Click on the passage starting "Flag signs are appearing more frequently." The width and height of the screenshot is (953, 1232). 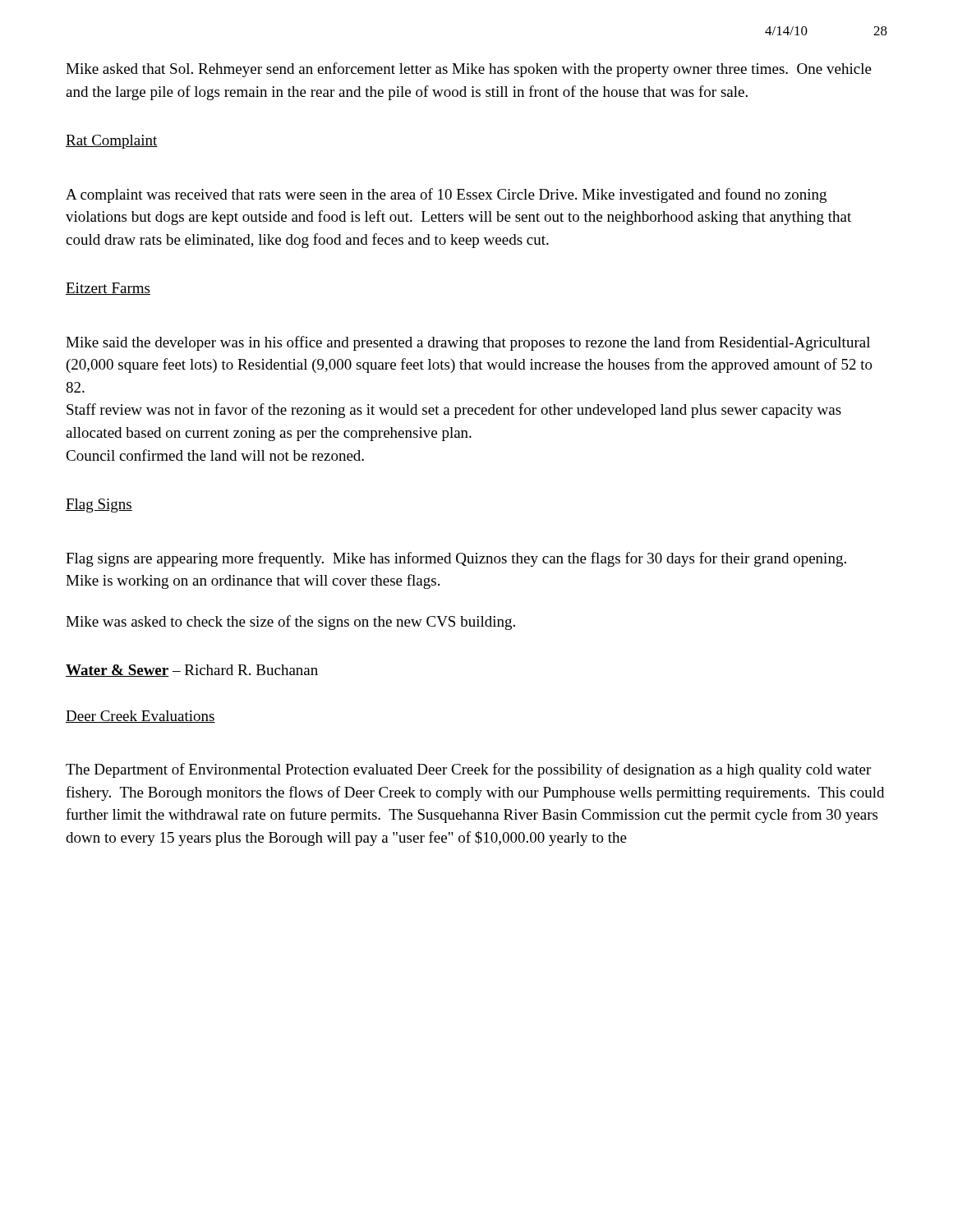pos(458,569)
